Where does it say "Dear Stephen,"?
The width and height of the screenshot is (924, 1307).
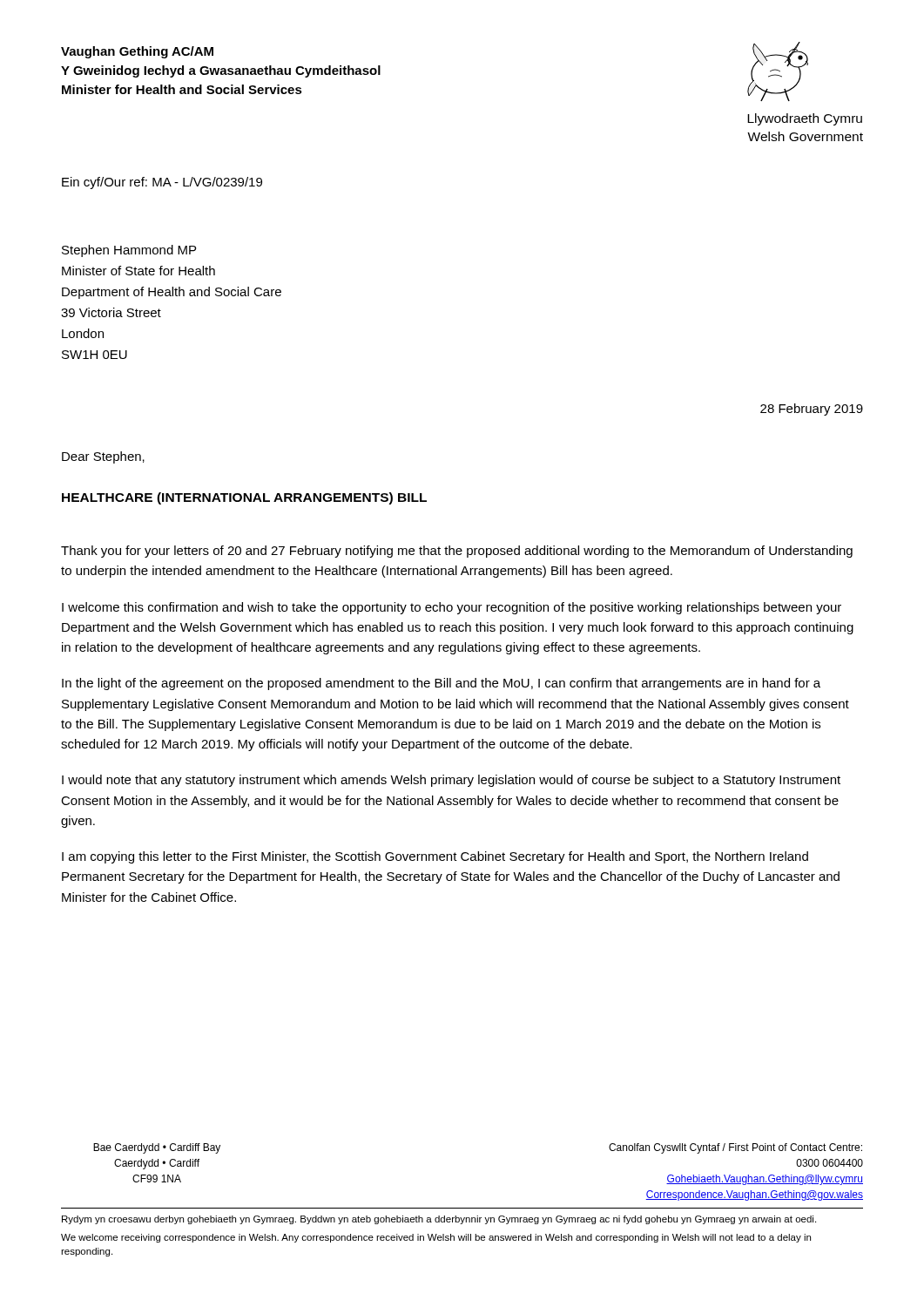click(103, 456)
